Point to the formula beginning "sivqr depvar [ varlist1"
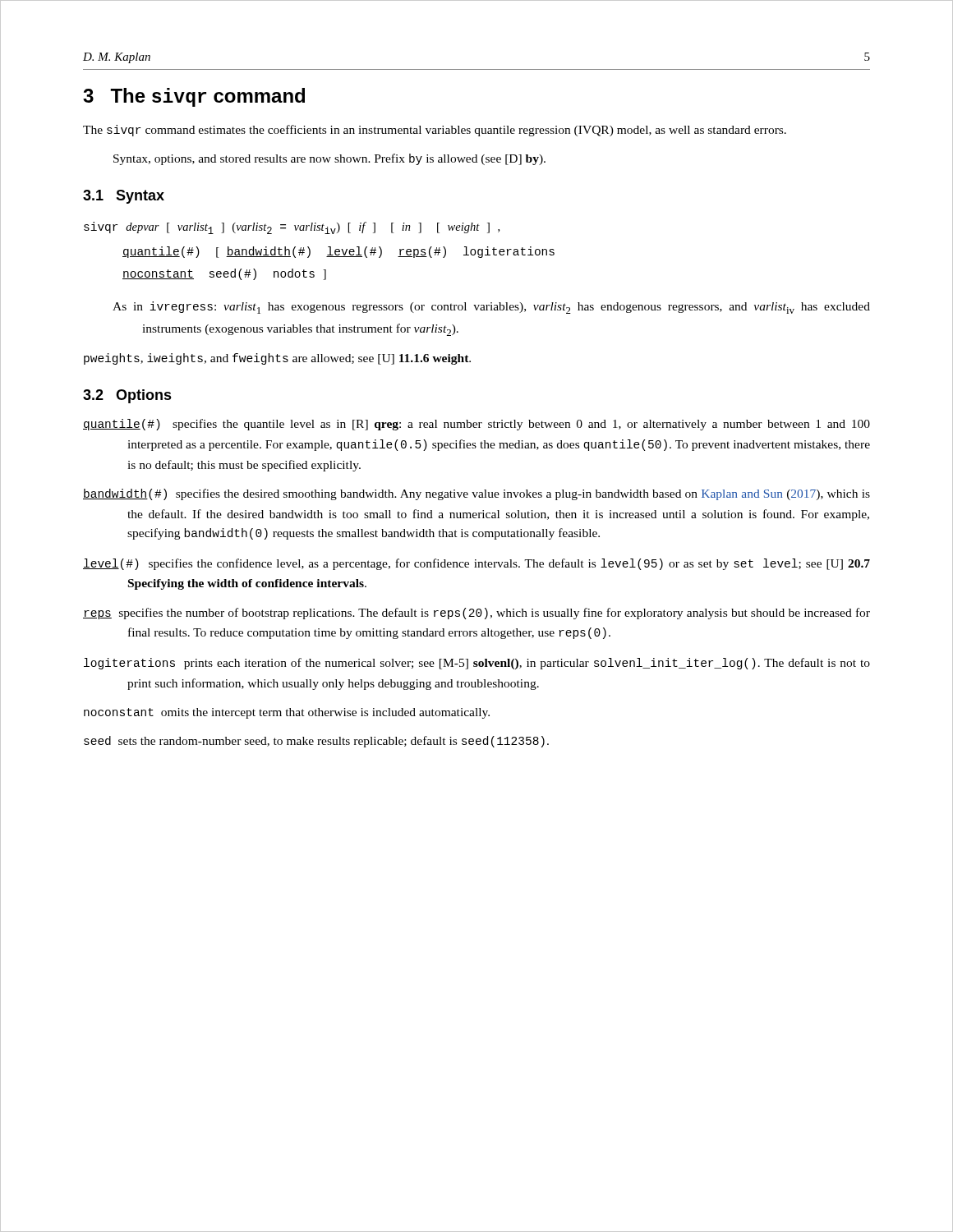The image size is (953, 1232). (x=476, y=250)
